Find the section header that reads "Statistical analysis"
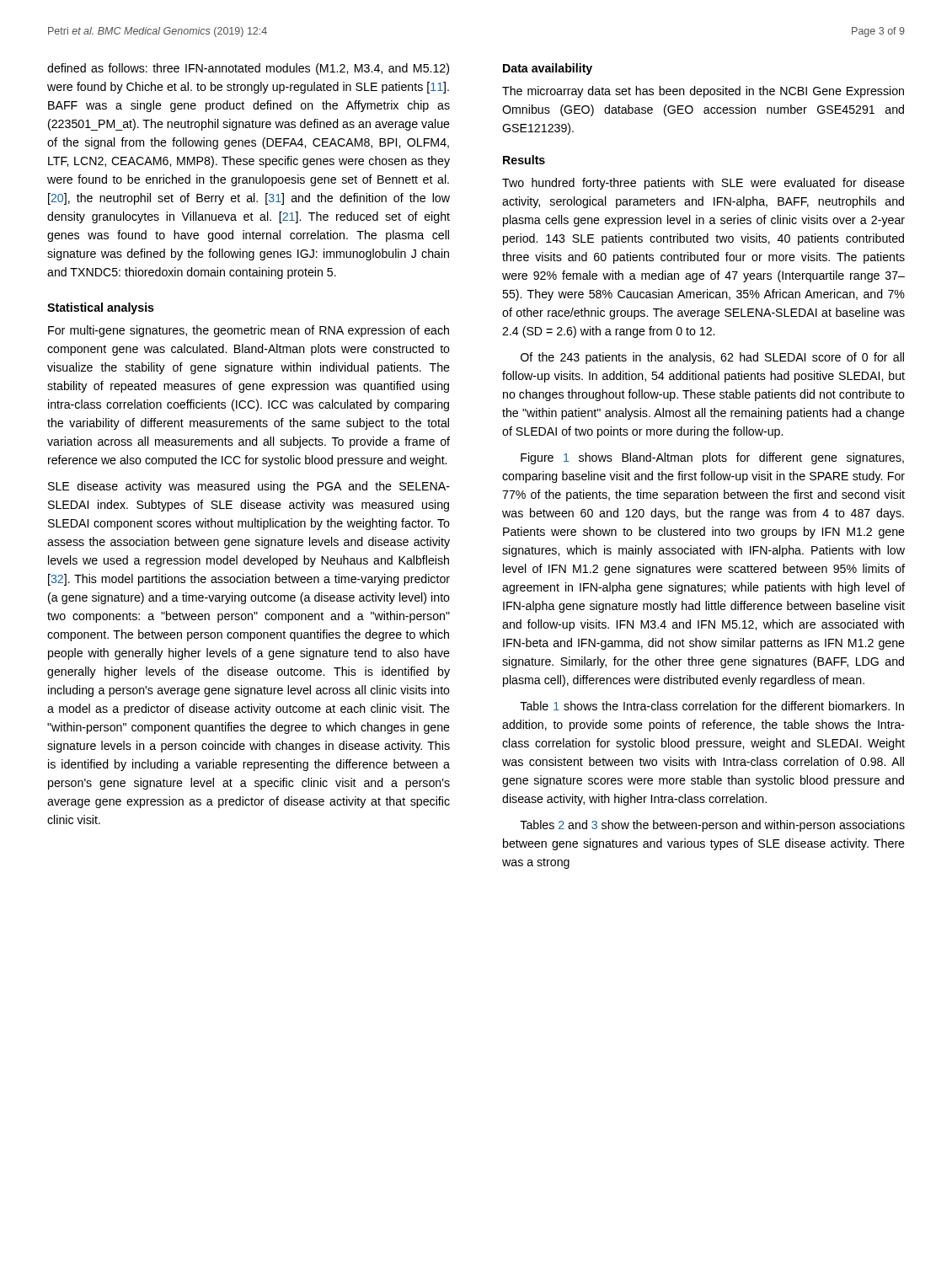 (101, 308)
